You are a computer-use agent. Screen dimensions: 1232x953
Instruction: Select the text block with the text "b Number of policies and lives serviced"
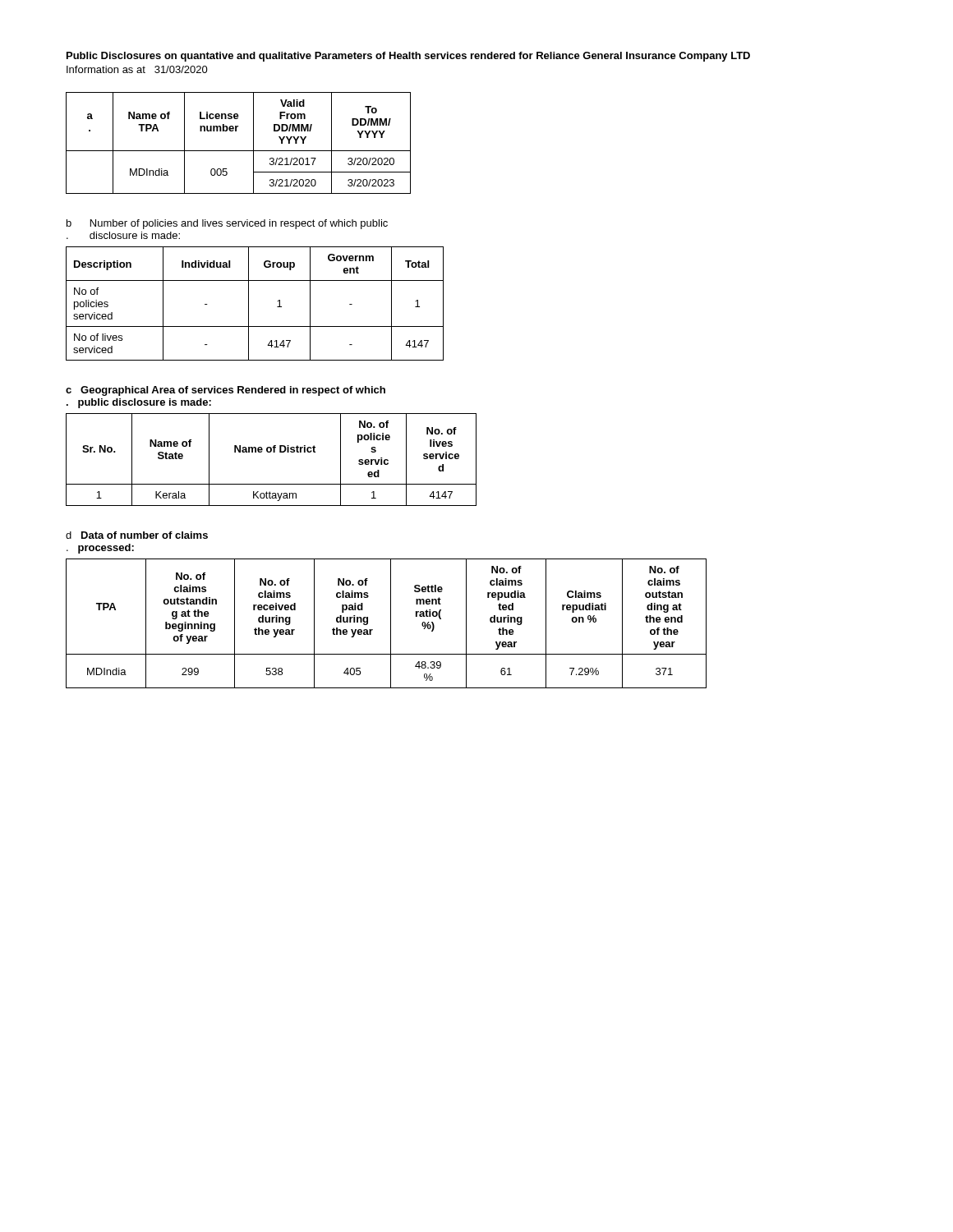click(227, 229)
